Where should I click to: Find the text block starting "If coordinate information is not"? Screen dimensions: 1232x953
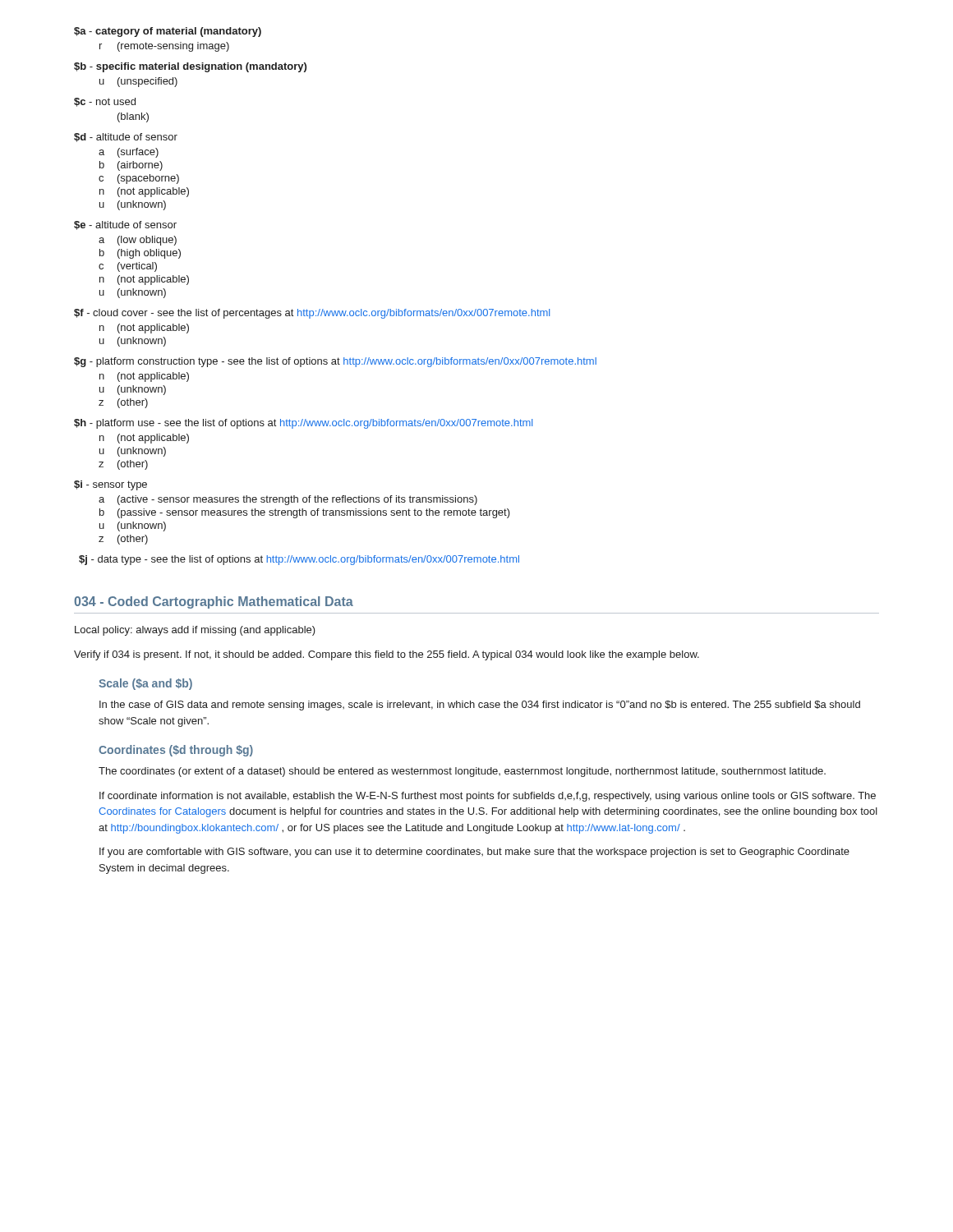(x=488, y=811)
